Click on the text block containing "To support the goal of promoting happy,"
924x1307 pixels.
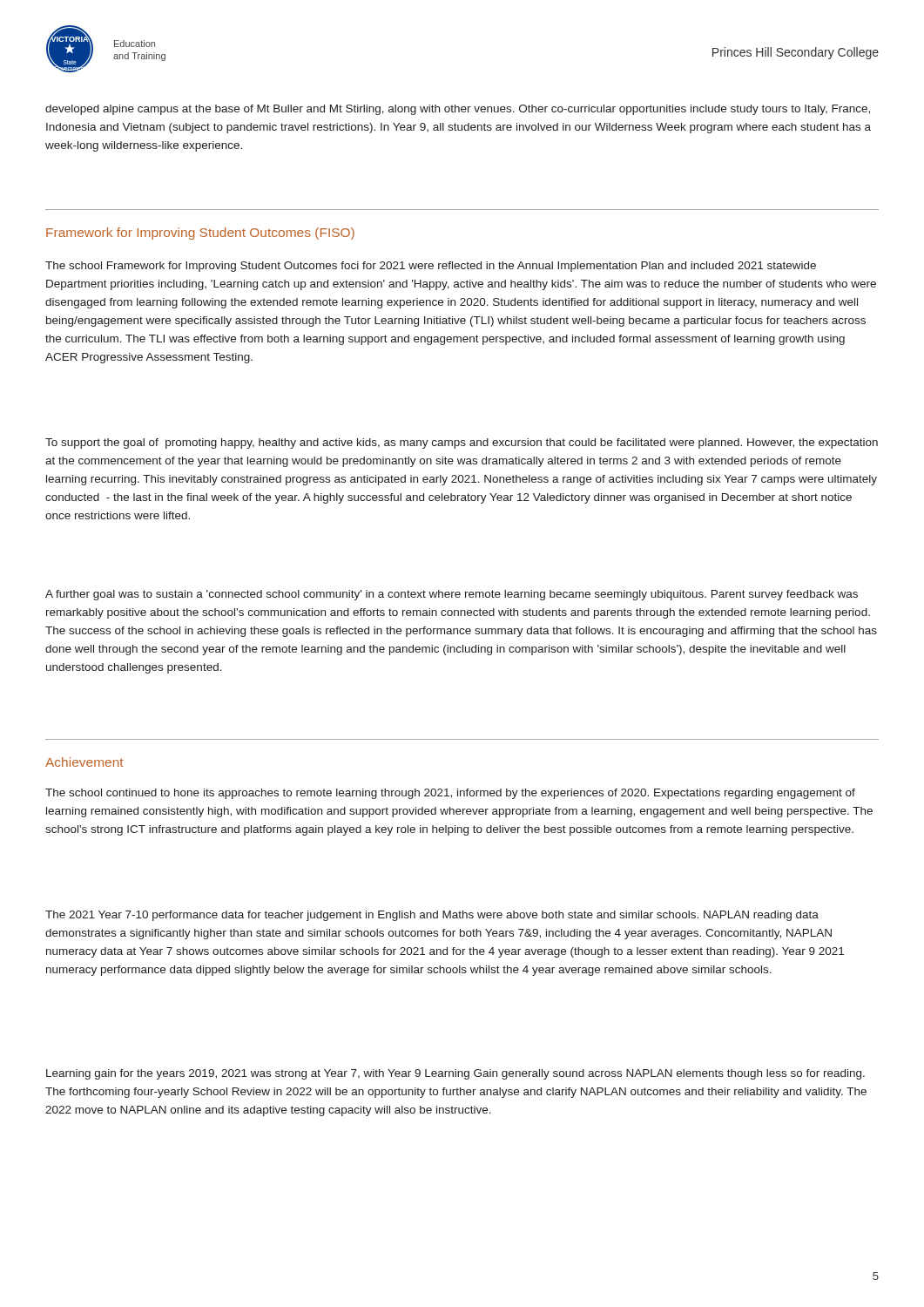462,479
